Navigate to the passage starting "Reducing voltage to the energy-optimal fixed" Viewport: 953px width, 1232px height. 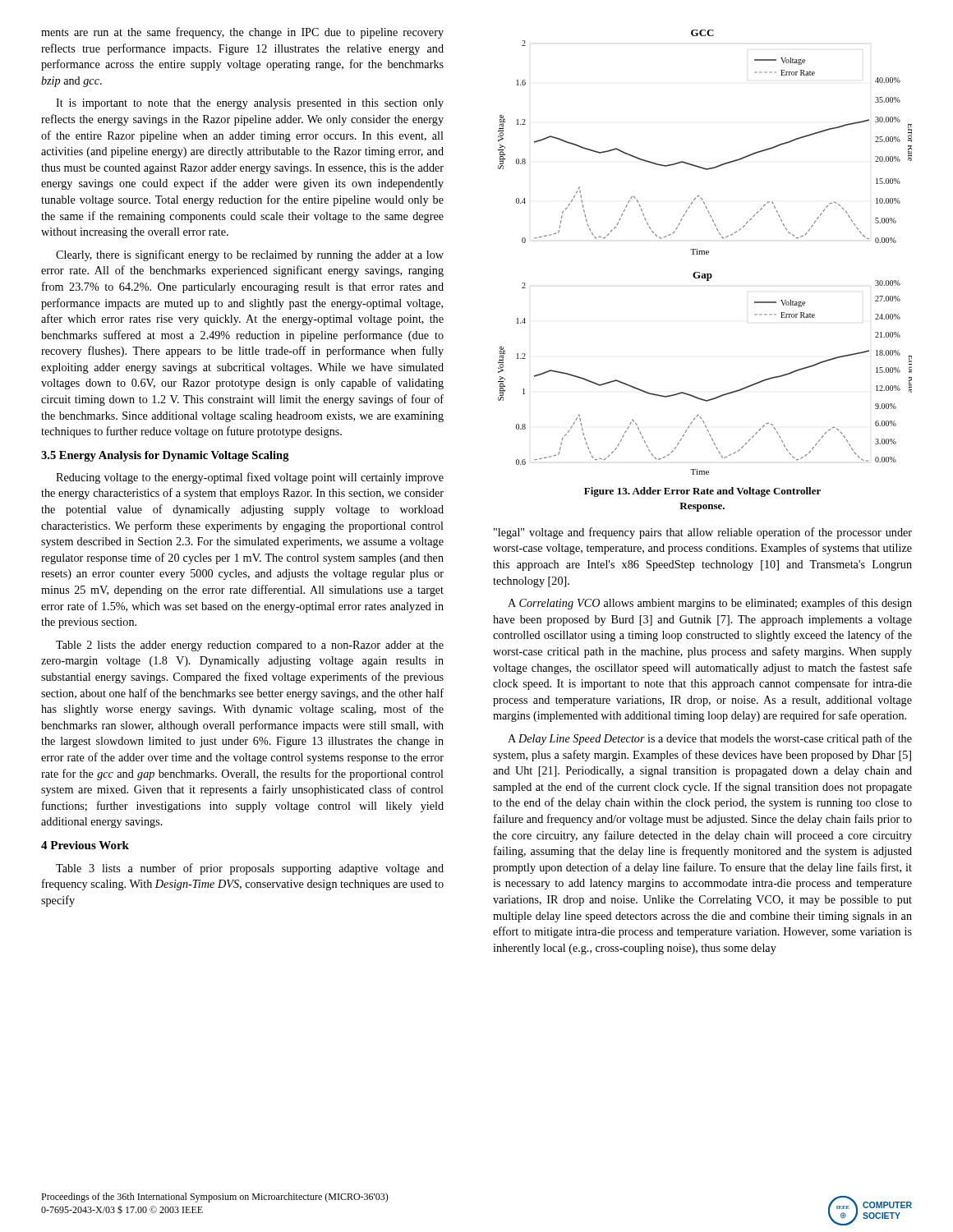tap(242, 650)
